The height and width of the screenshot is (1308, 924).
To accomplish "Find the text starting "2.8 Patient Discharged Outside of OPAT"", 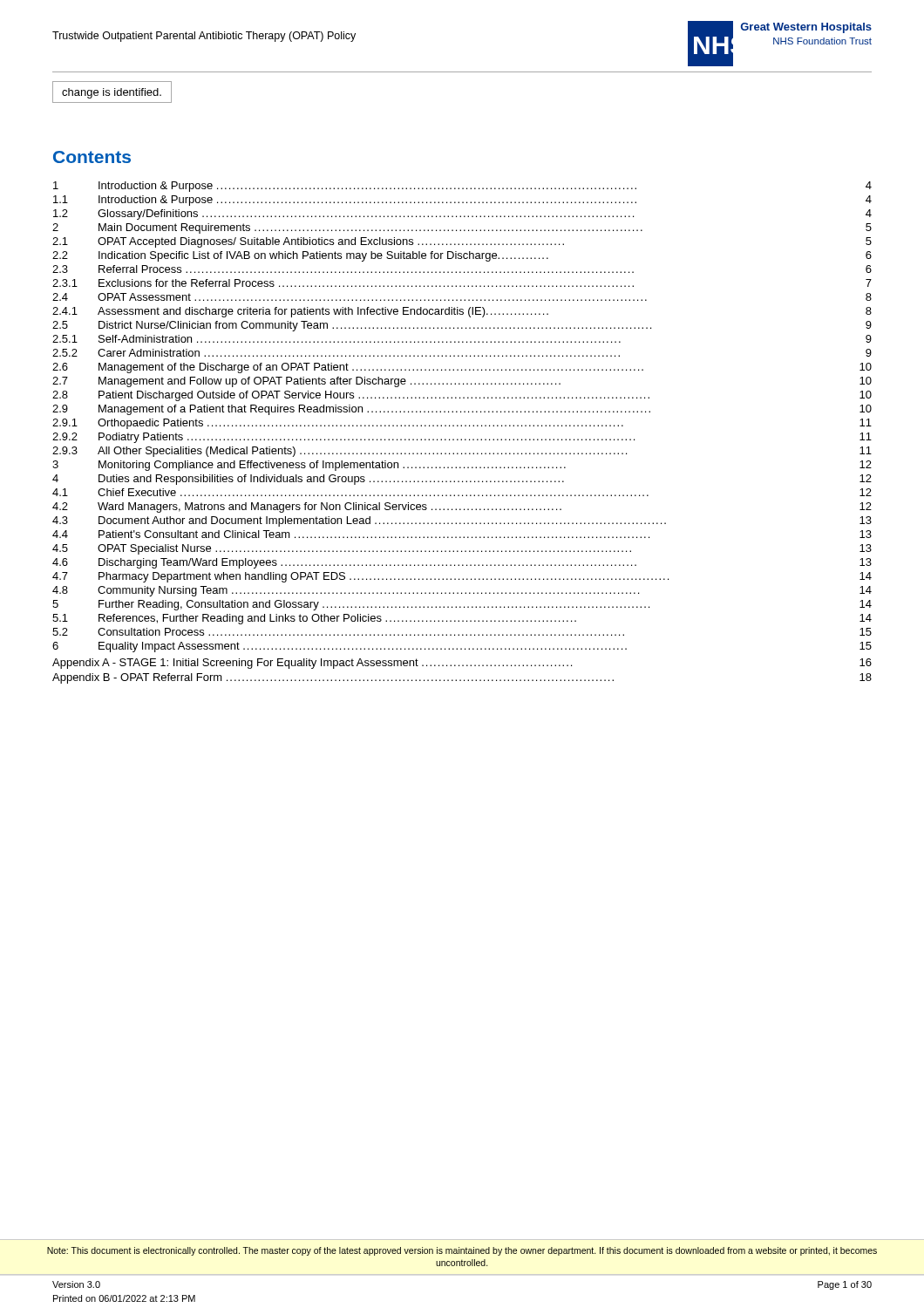I will tap(462, 395).
